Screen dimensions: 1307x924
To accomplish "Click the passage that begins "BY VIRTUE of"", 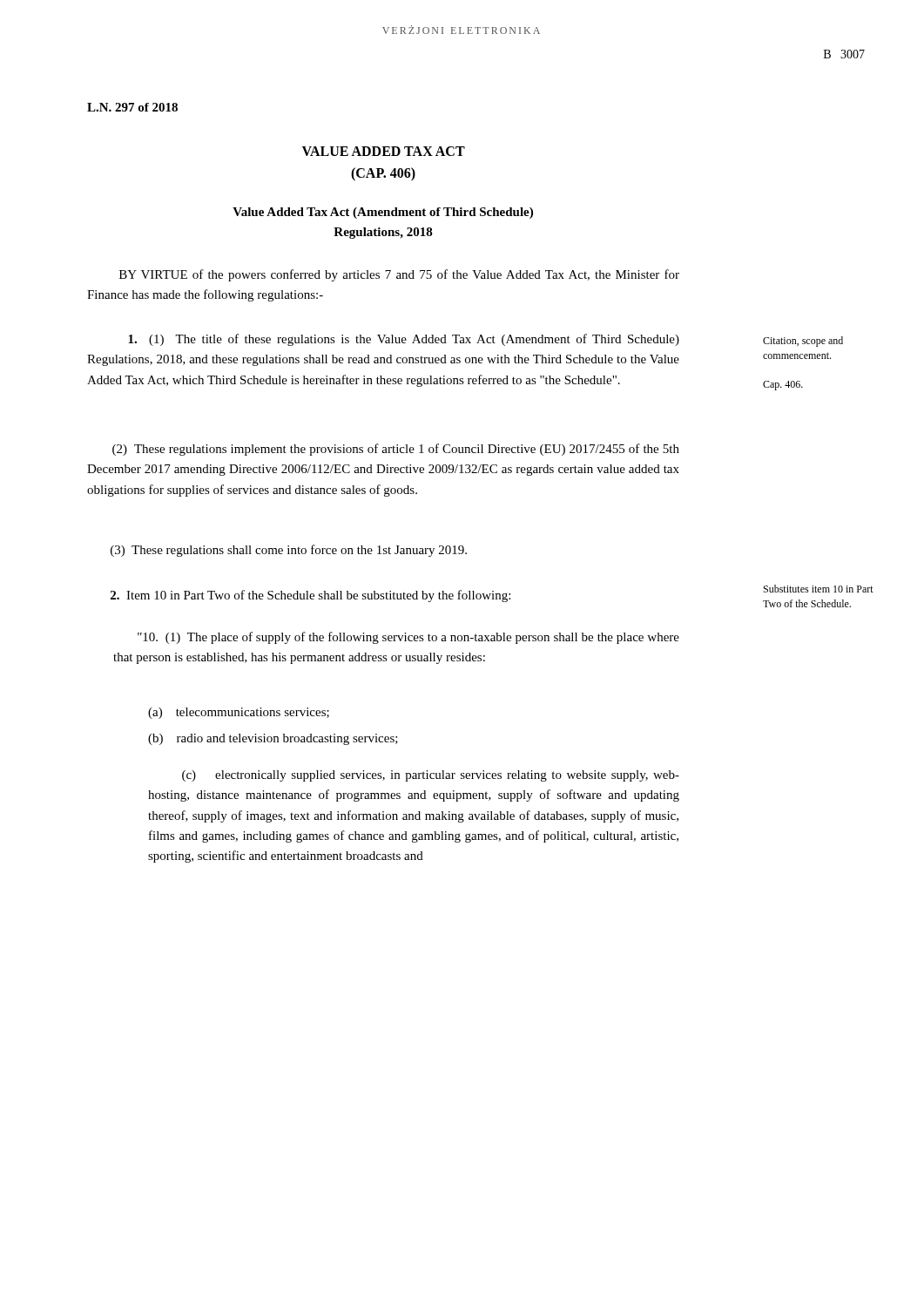I will [383, 285].
